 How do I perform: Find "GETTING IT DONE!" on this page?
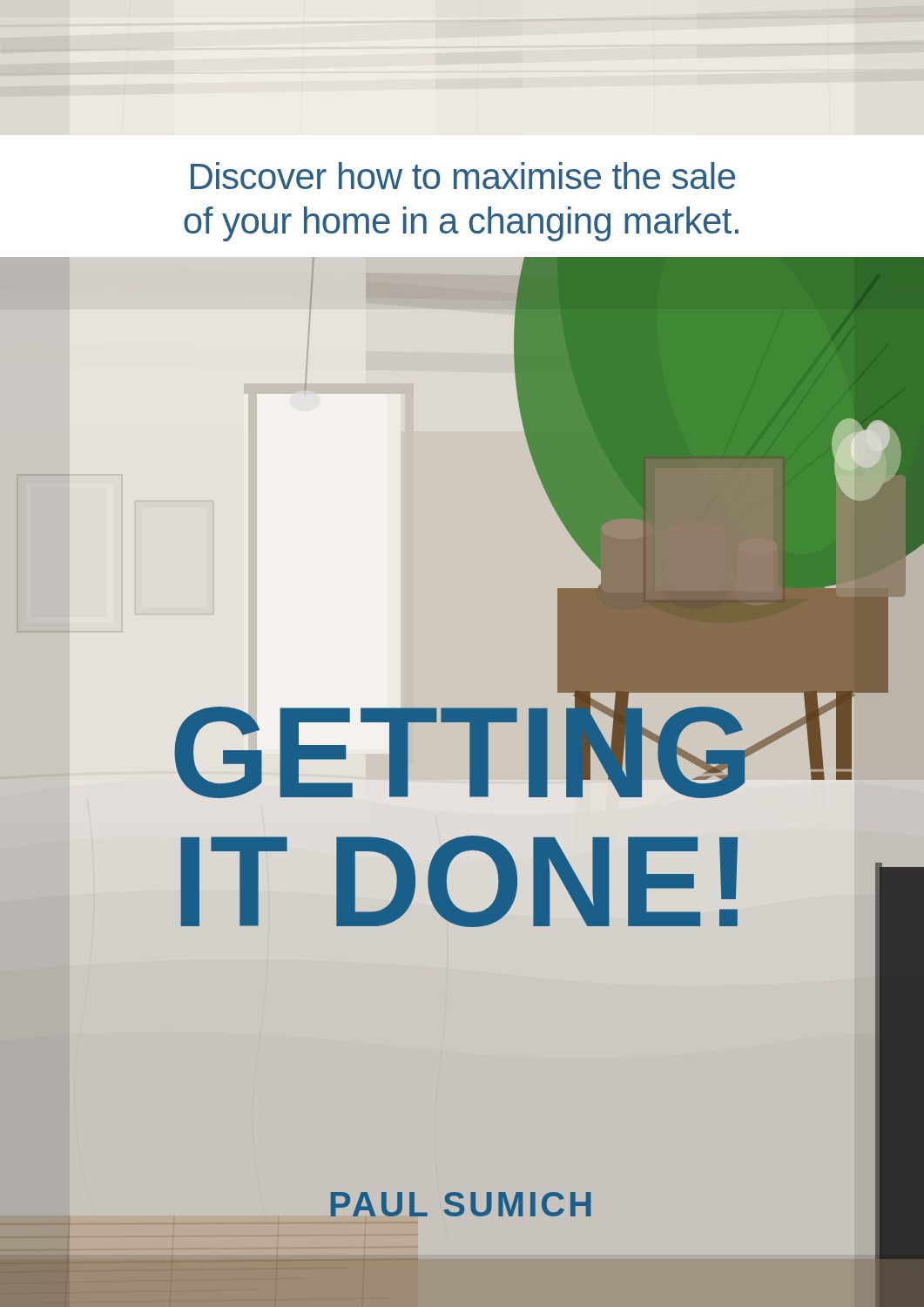(462, 817)
